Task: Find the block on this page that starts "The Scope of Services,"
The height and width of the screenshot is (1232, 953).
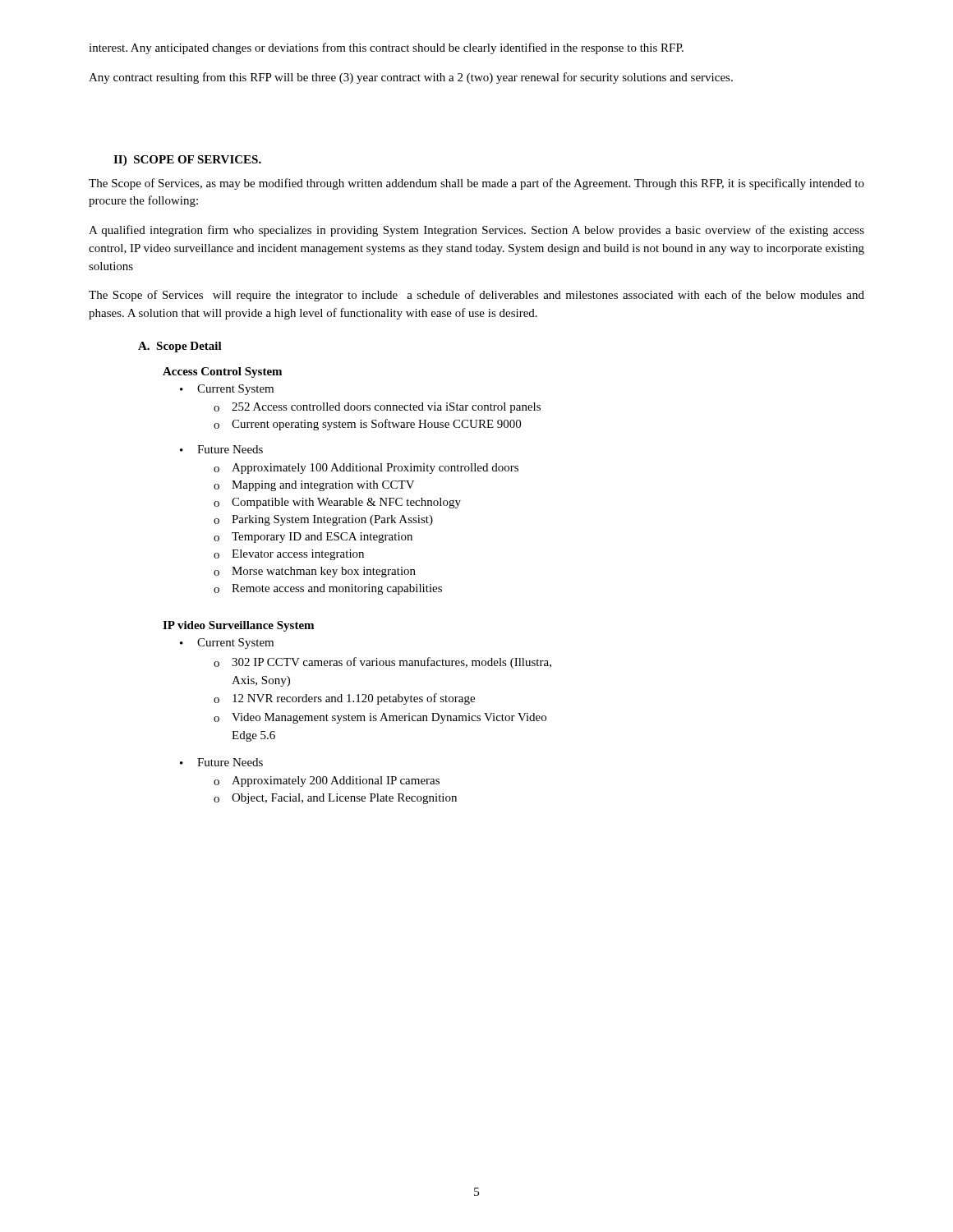Action: point(476,192)
